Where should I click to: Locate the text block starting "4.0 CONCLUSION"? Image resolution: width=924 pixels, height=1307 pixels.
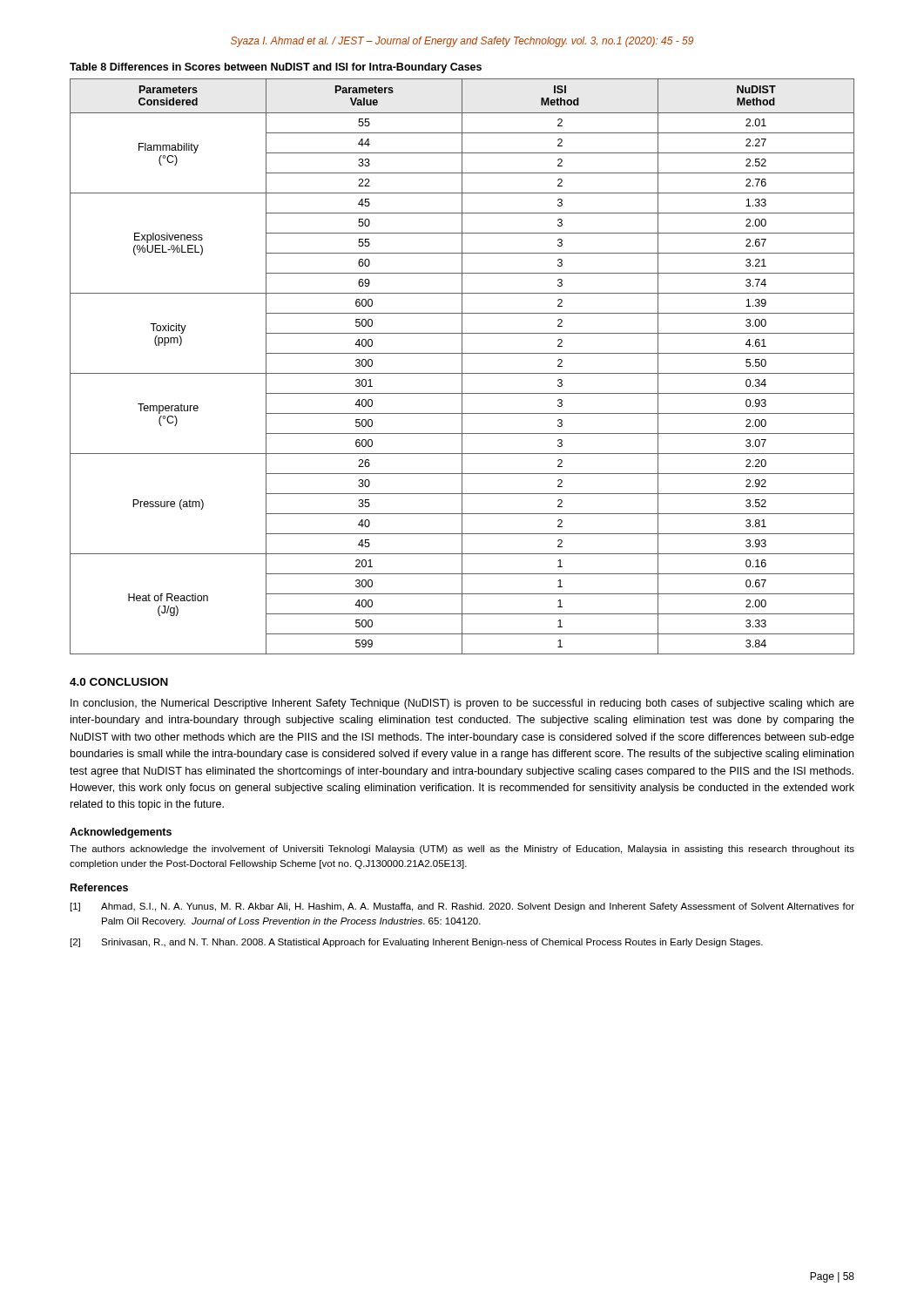[119, 682]
